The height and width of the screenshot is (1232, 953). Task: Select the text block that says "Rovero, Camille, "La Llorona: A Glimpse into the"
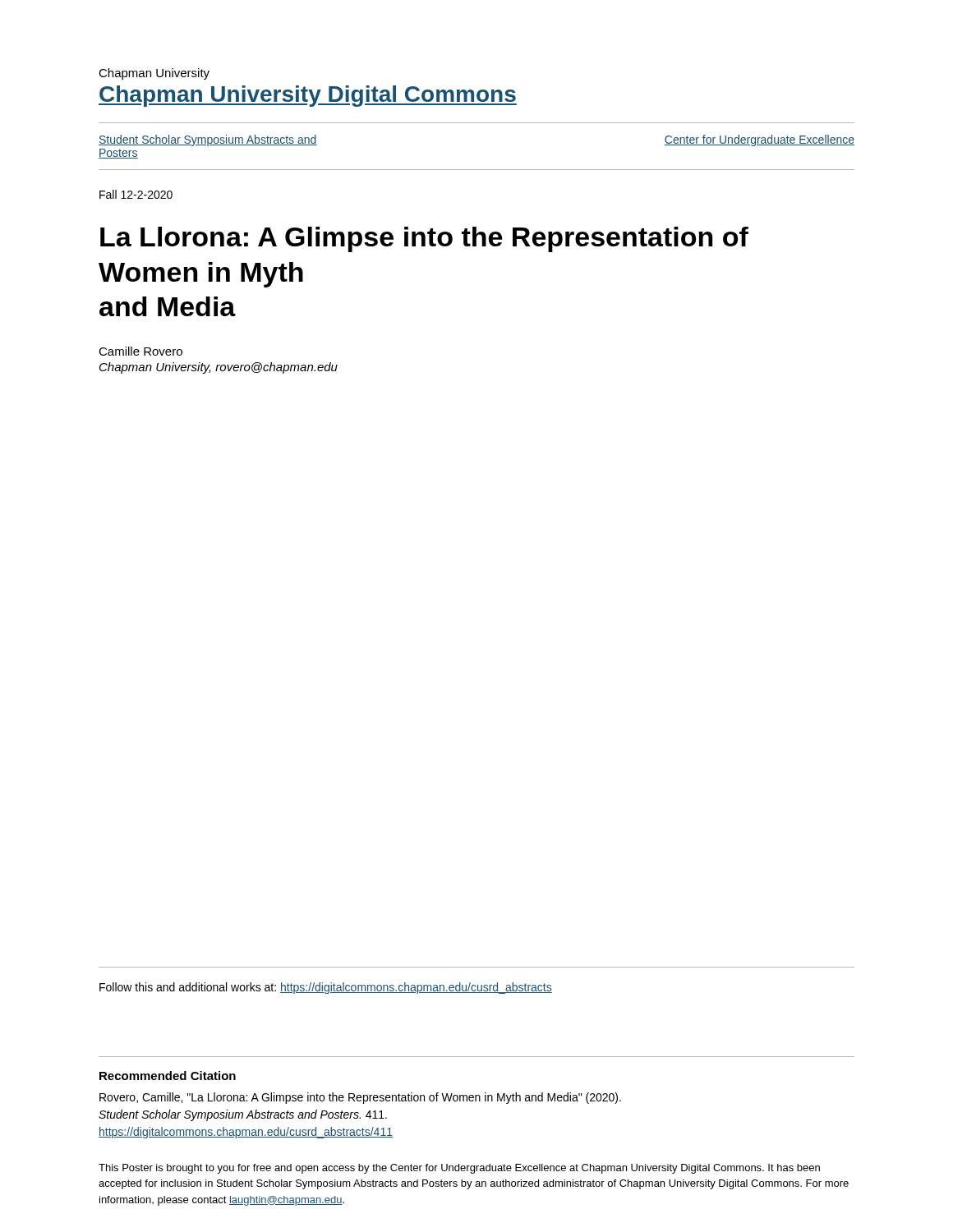[360, 1115]
